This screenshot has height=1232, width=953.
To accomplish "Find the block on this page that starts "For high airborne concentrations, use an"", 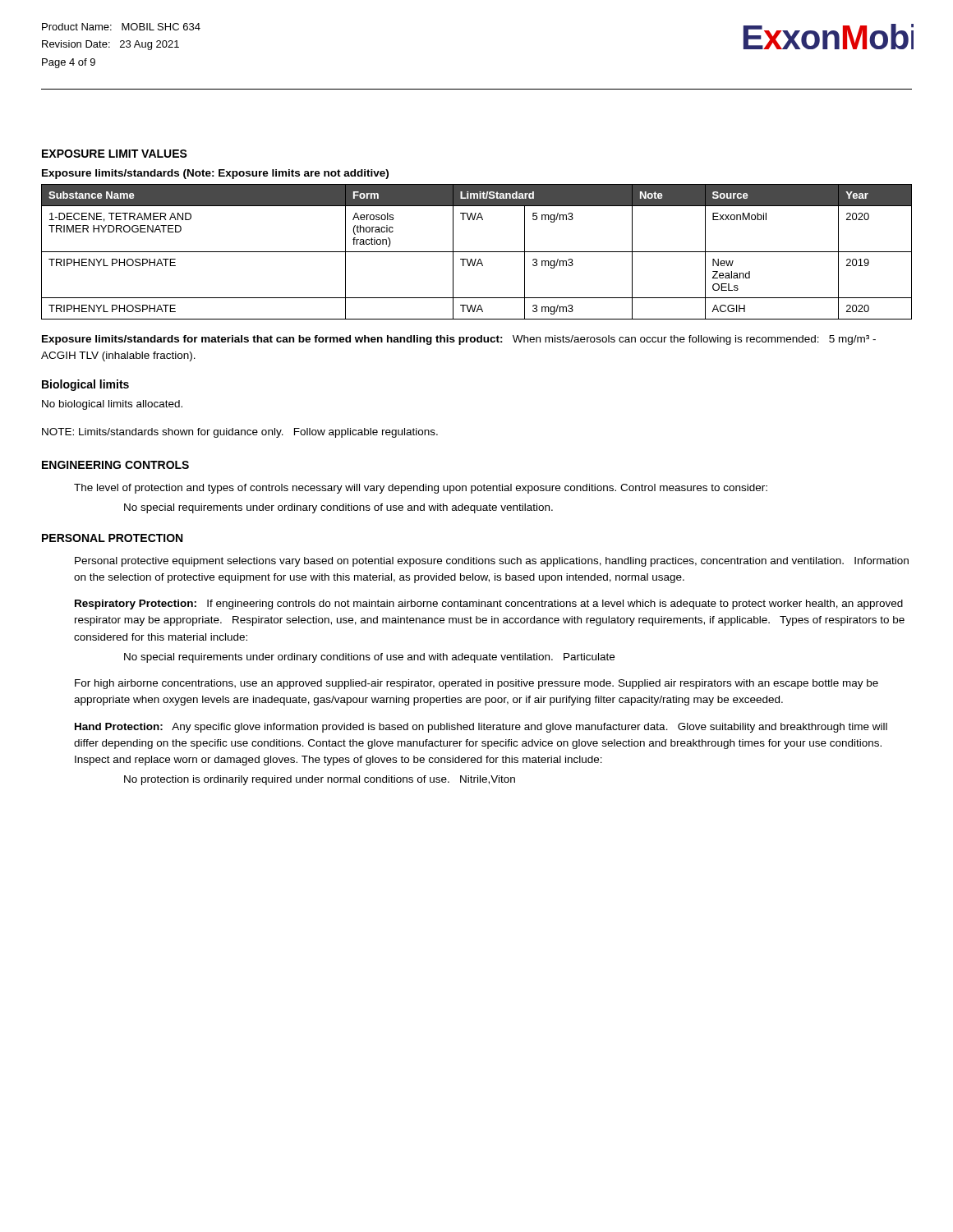I will 476,691.
